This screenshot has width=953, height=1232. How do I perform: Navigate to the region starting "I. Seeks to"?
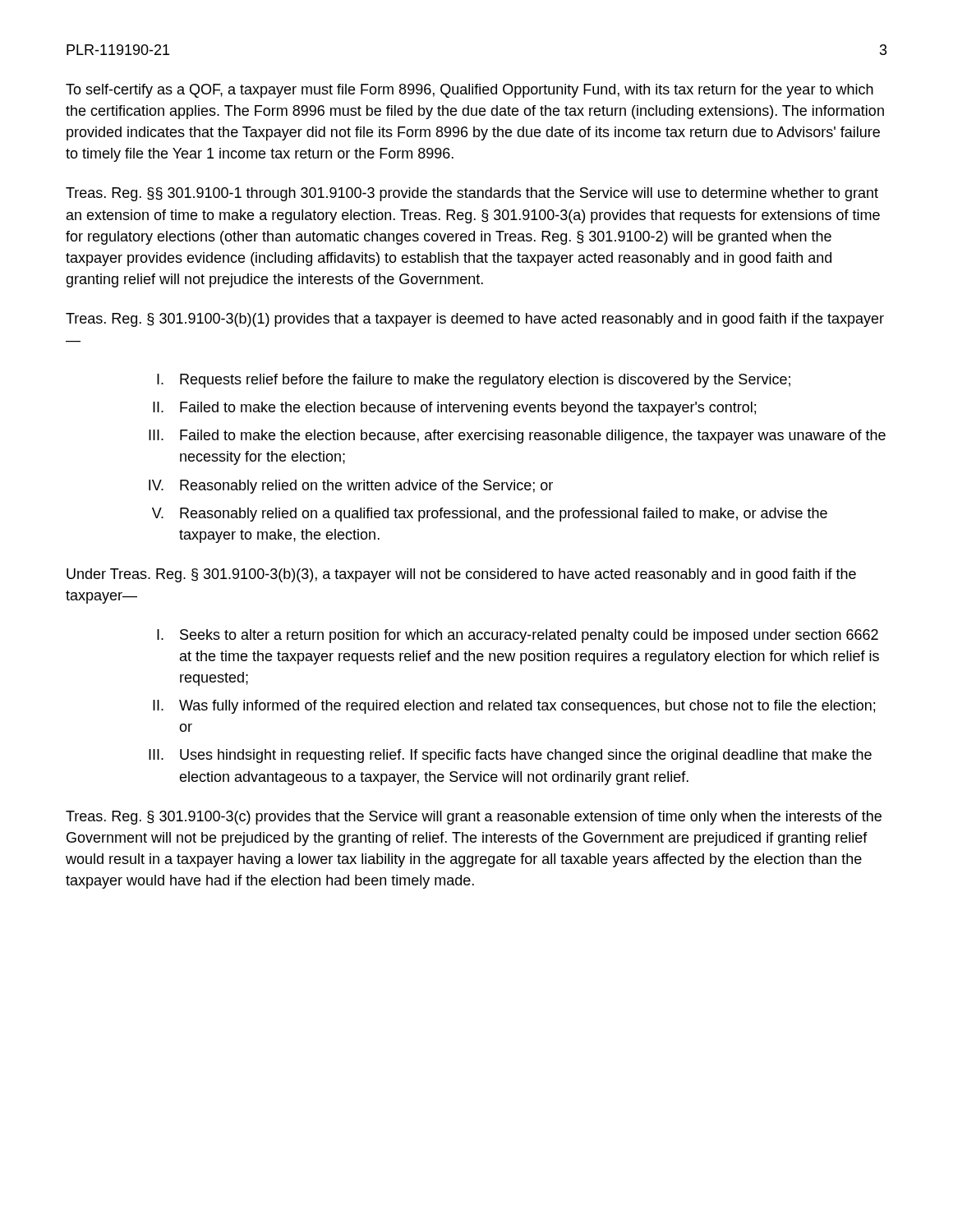(x=501, y=656)
